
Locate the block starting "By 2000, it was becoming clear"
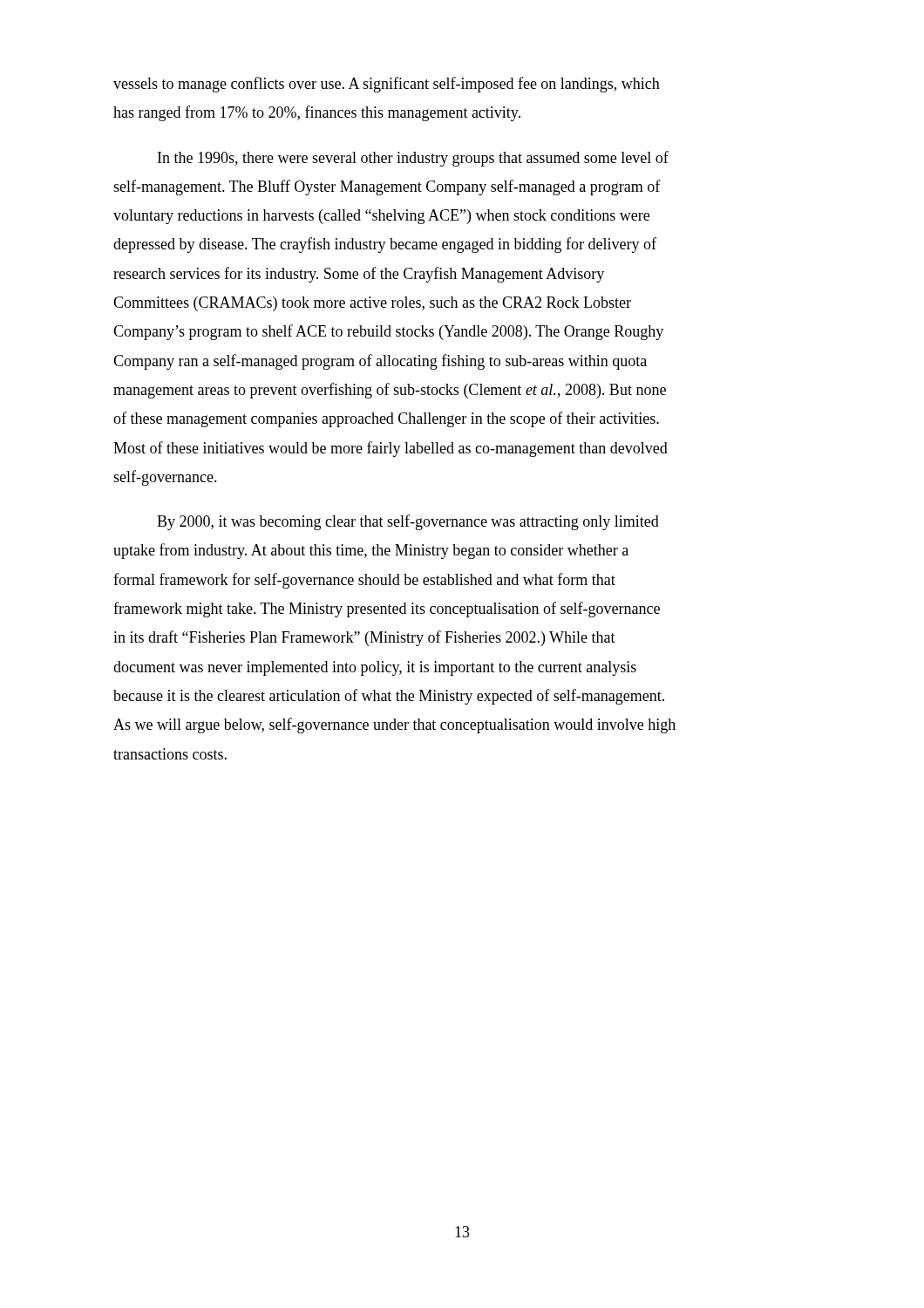[x=462, y=638]
